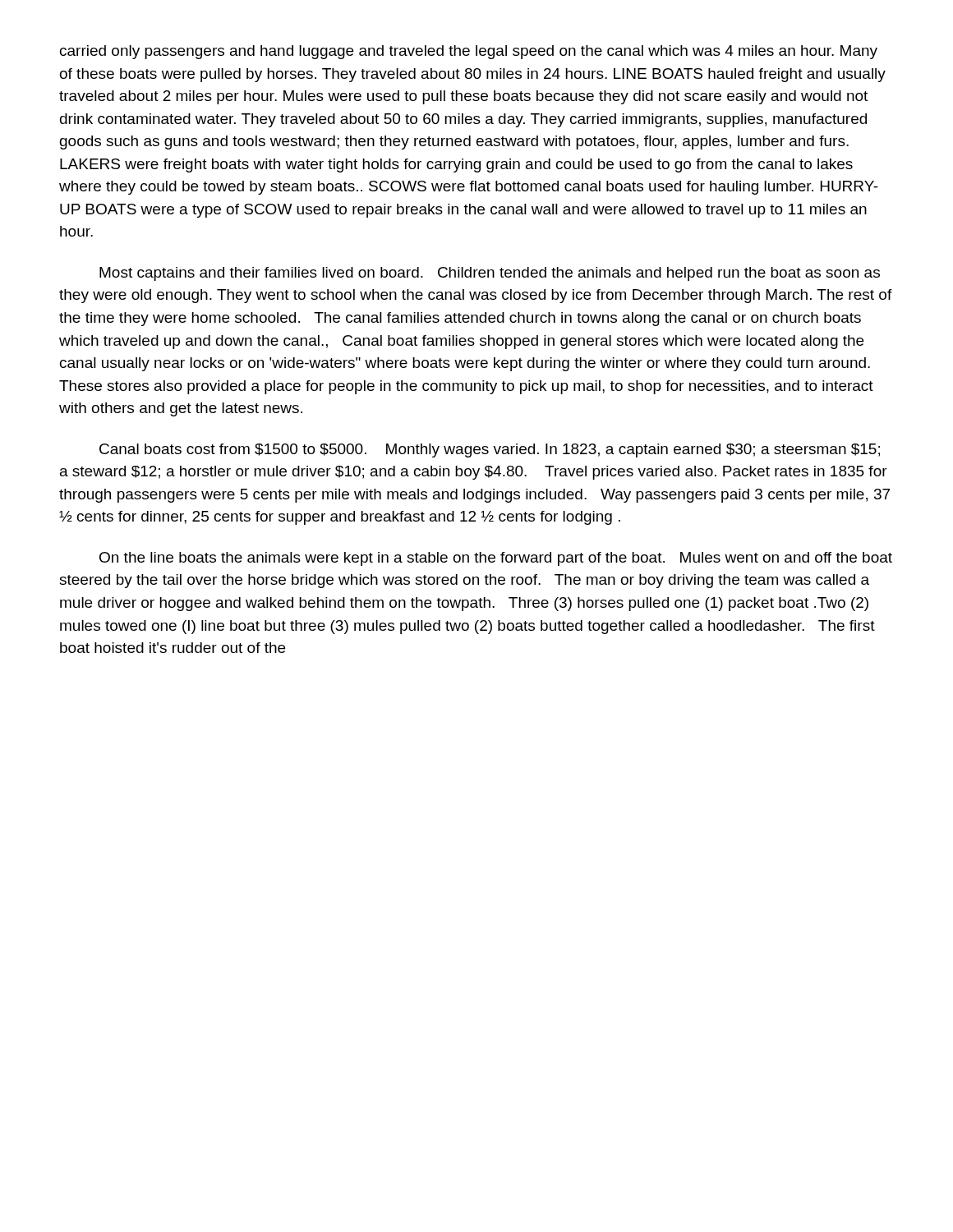Click on the text block containing "carried only passengers and hand luggage"
953x1232 pixels.
coord(472,141)
